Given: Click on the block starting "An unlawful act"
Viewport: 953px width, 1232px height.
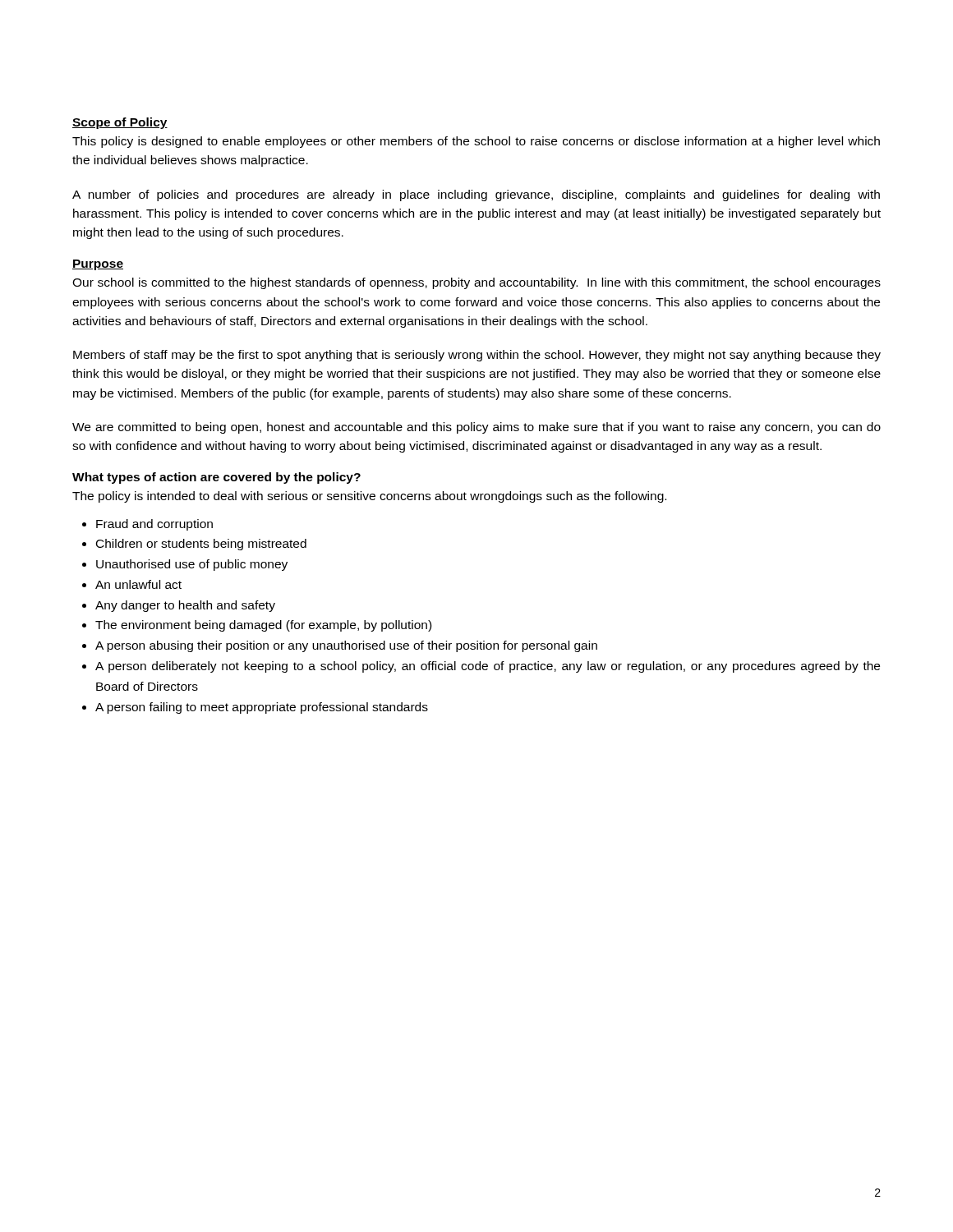Looking at the screenshot, I should pos(138,584).
